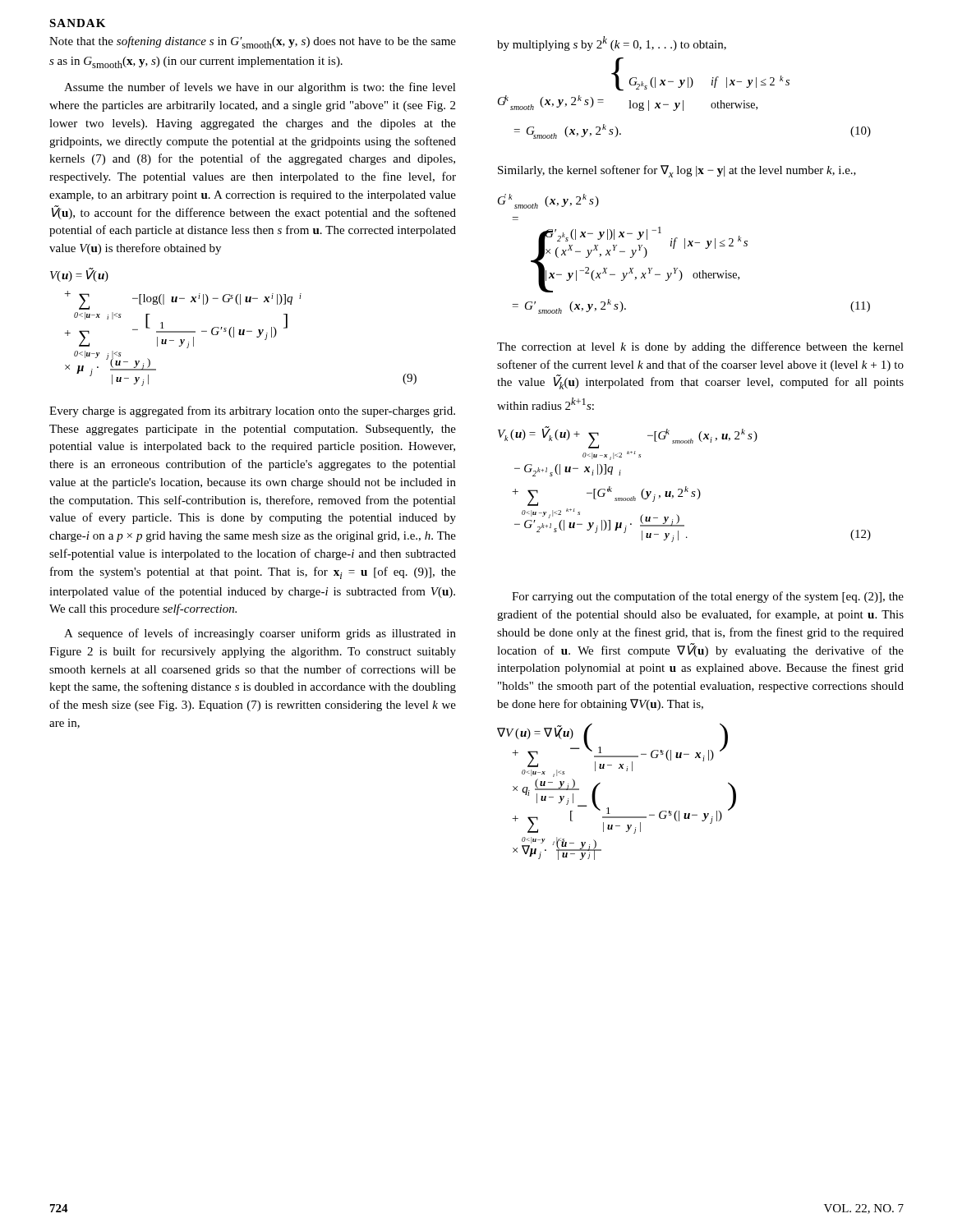Image resolution: width=953 pixels, height=1232 pixels.
Task: Click on the text block that reads "by multiplying s"
Action: coord(700,43)
